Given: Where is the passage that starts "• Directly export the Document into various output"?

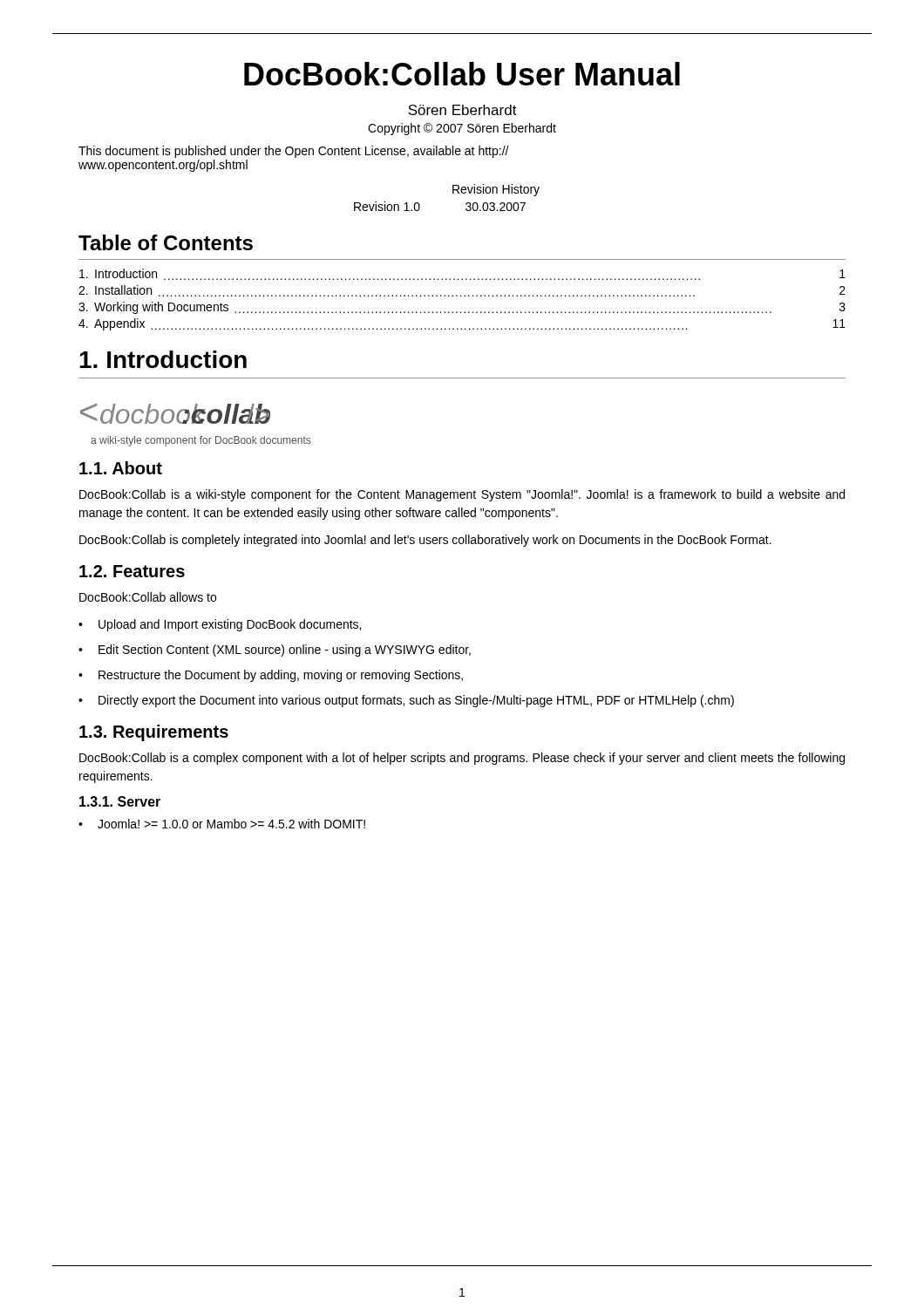Looking at the screenshot, I should coord(406,701).
